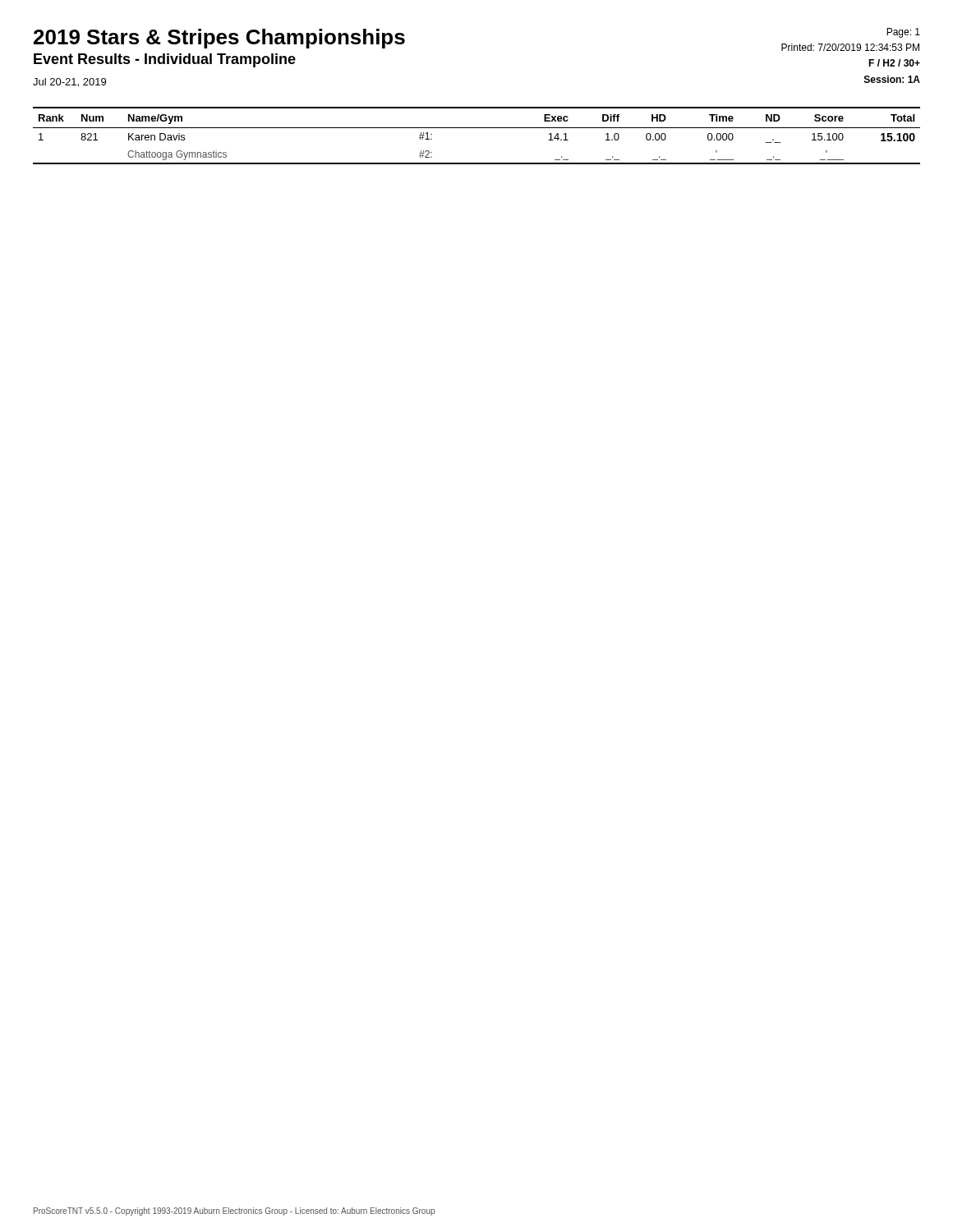
Task: Where does it say "Event Results - Individual Trampoline"?
Action: click(x=164, y=59)
